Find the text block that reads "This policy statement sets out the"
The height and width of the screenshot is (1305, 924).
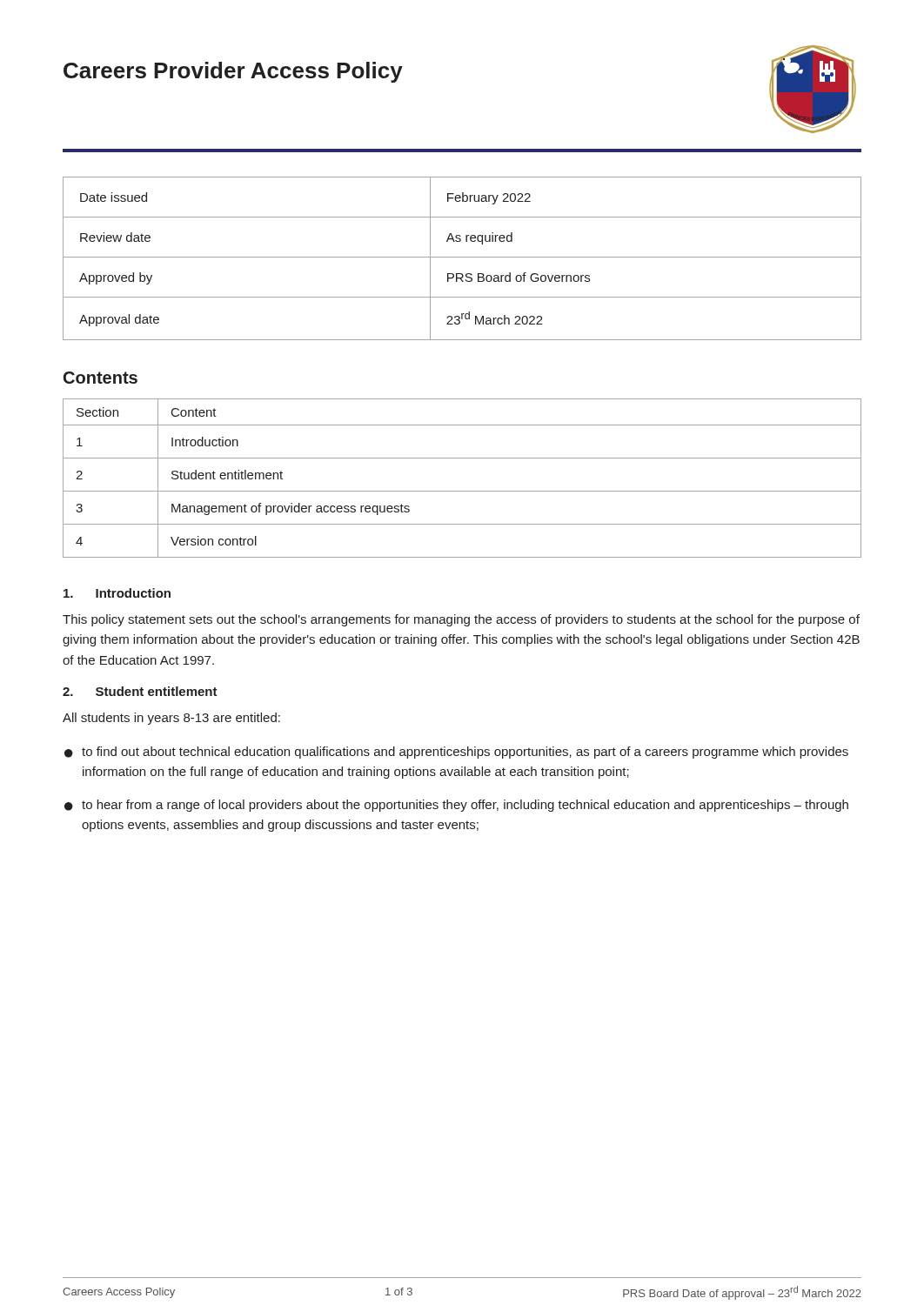coord(461,639)
